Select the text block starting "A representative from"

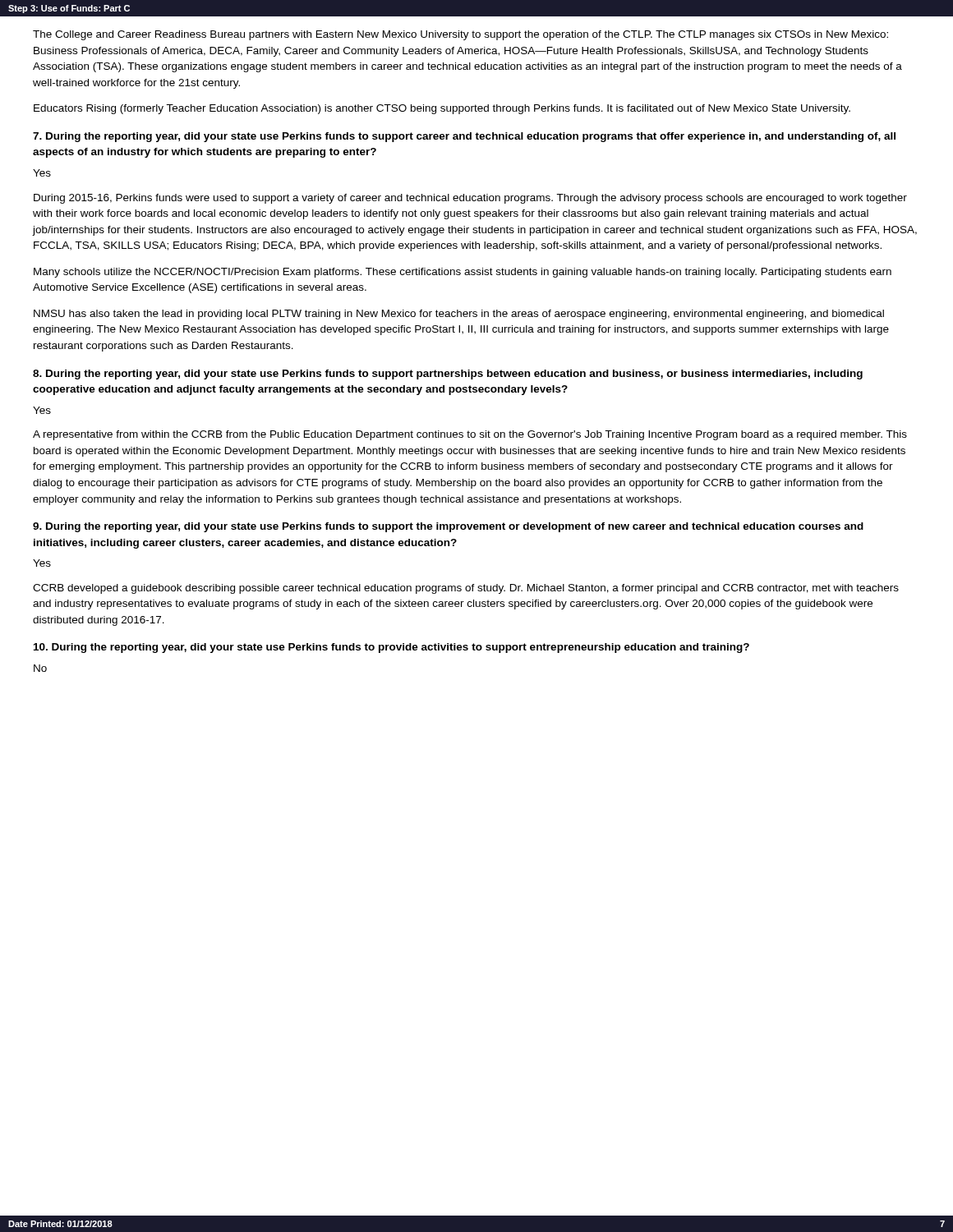tap(470, 466)
